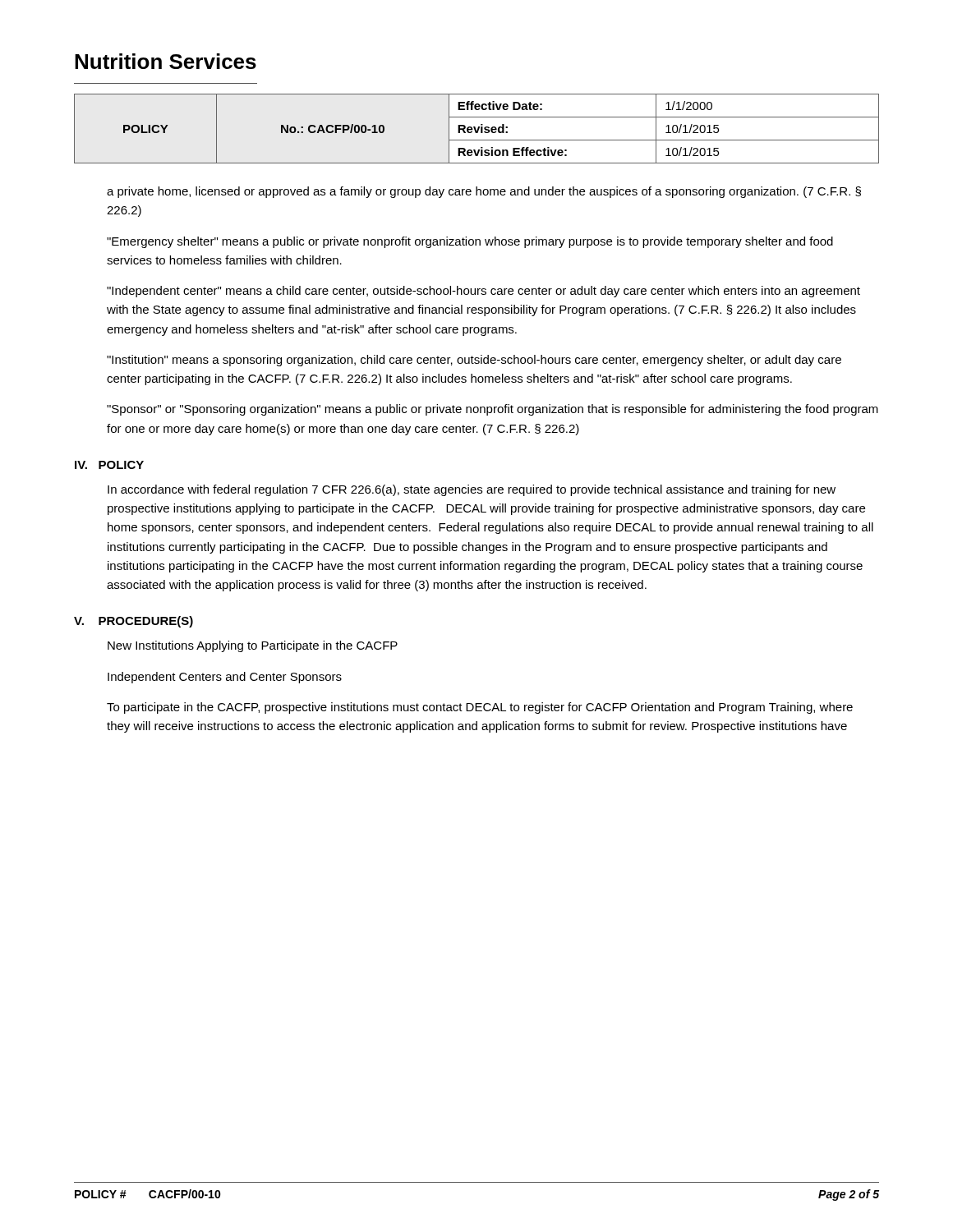The width and height of the screenshot is (953, 1232).
Task: Click on the passage starting "IV. POLICY"
Action: click(109, 464)
